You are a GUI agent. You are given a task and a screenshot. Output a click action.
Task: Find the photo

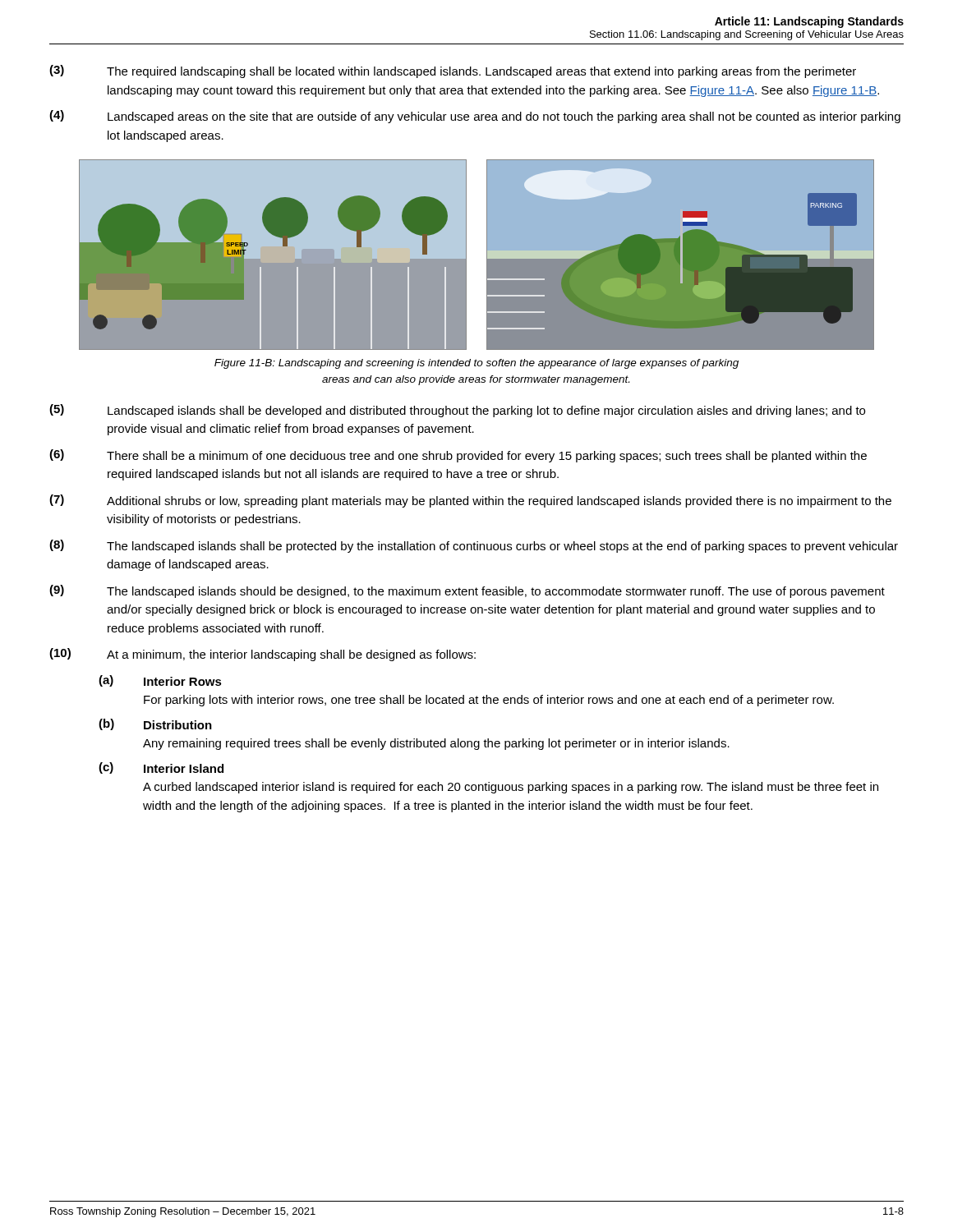pyautogui.click(x=476, y=255)
